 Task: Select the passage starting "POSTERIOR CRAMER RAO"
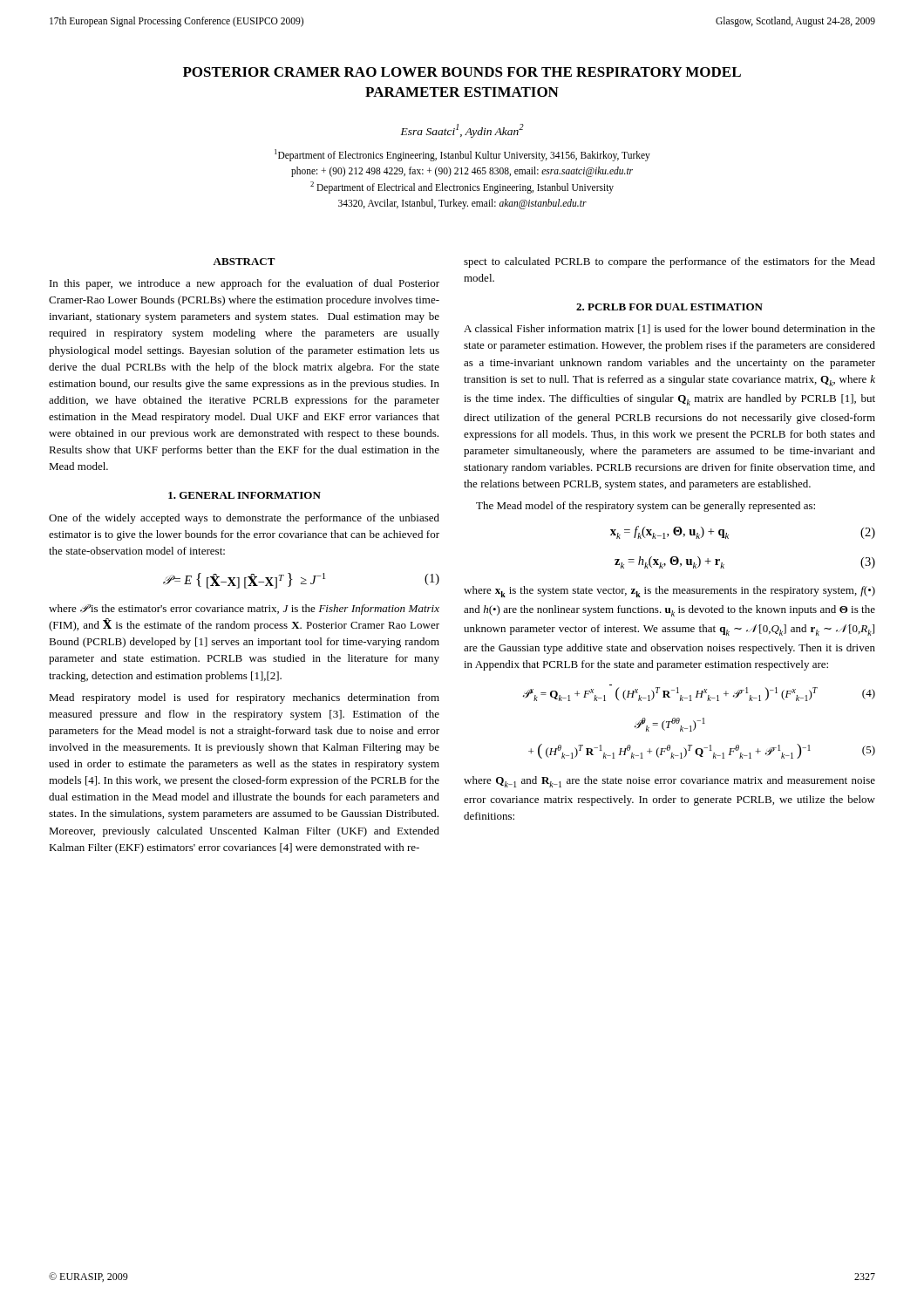pos(462,83)
